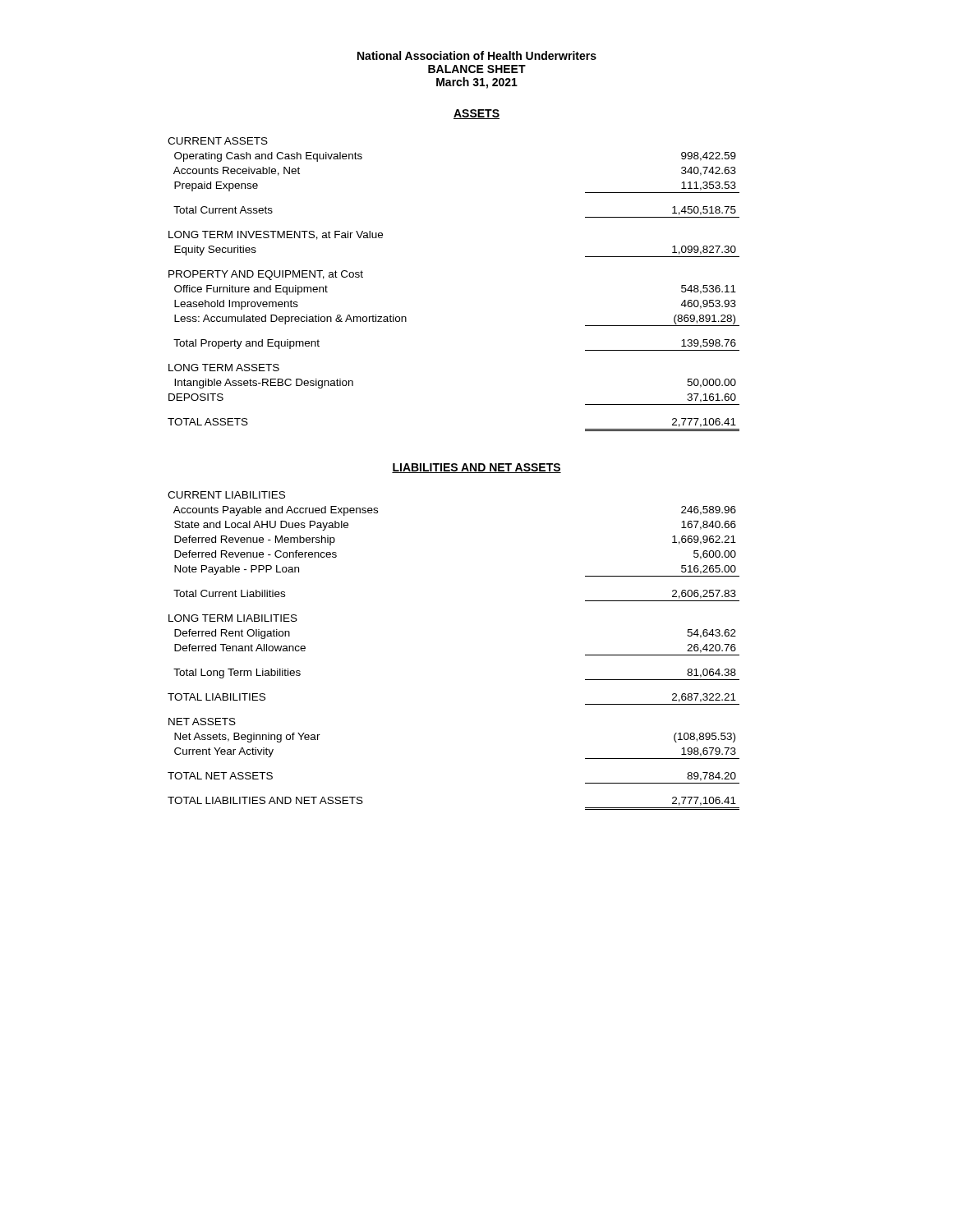Screen dimensions: 1232x953
Task: Where is the title that starts "National Association of"?
Action: pos(476,69)
